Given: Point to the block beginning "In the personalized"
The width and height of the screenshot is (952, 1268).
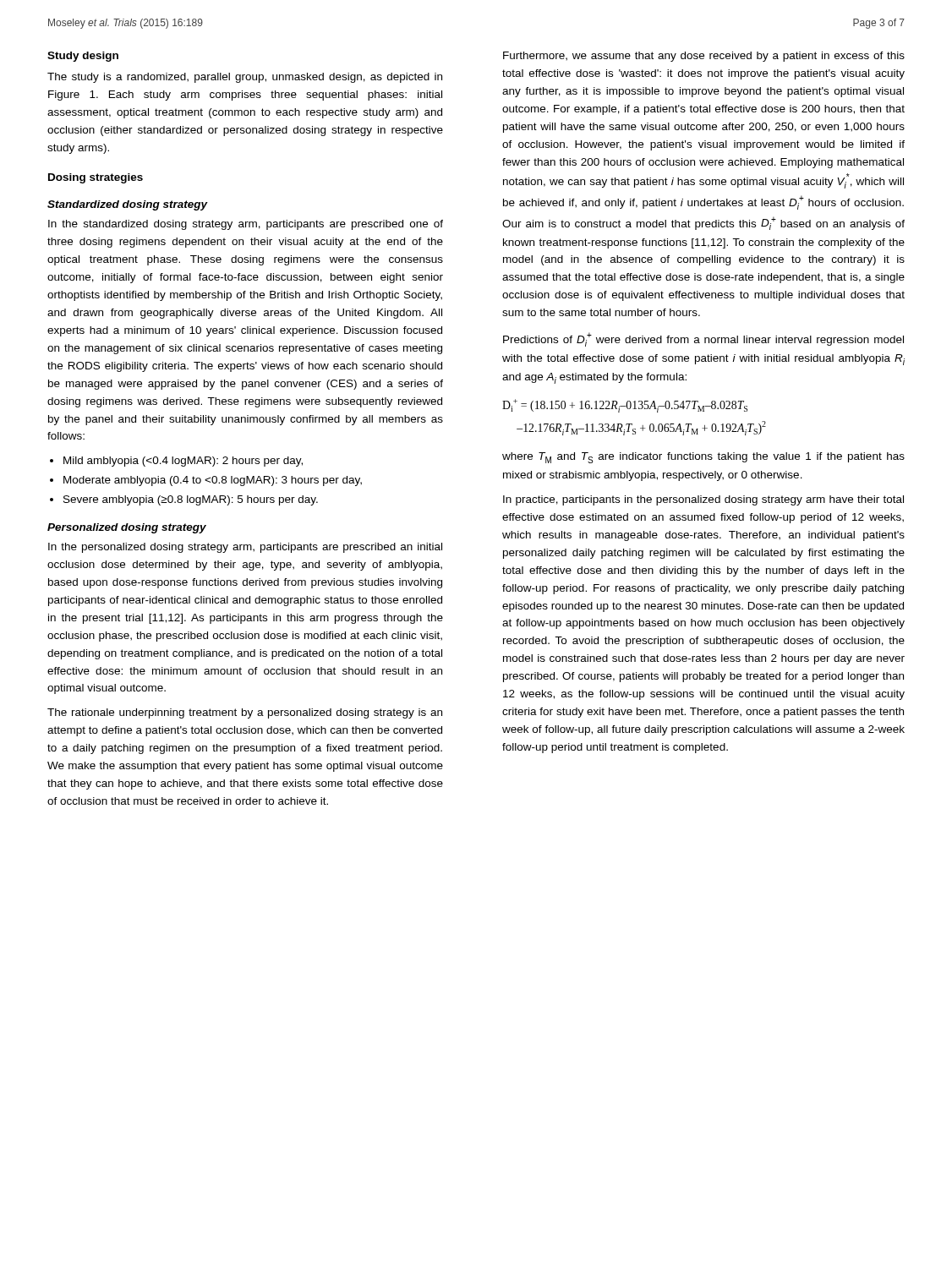Looking at the screenshot, I should tap(245, 618).
